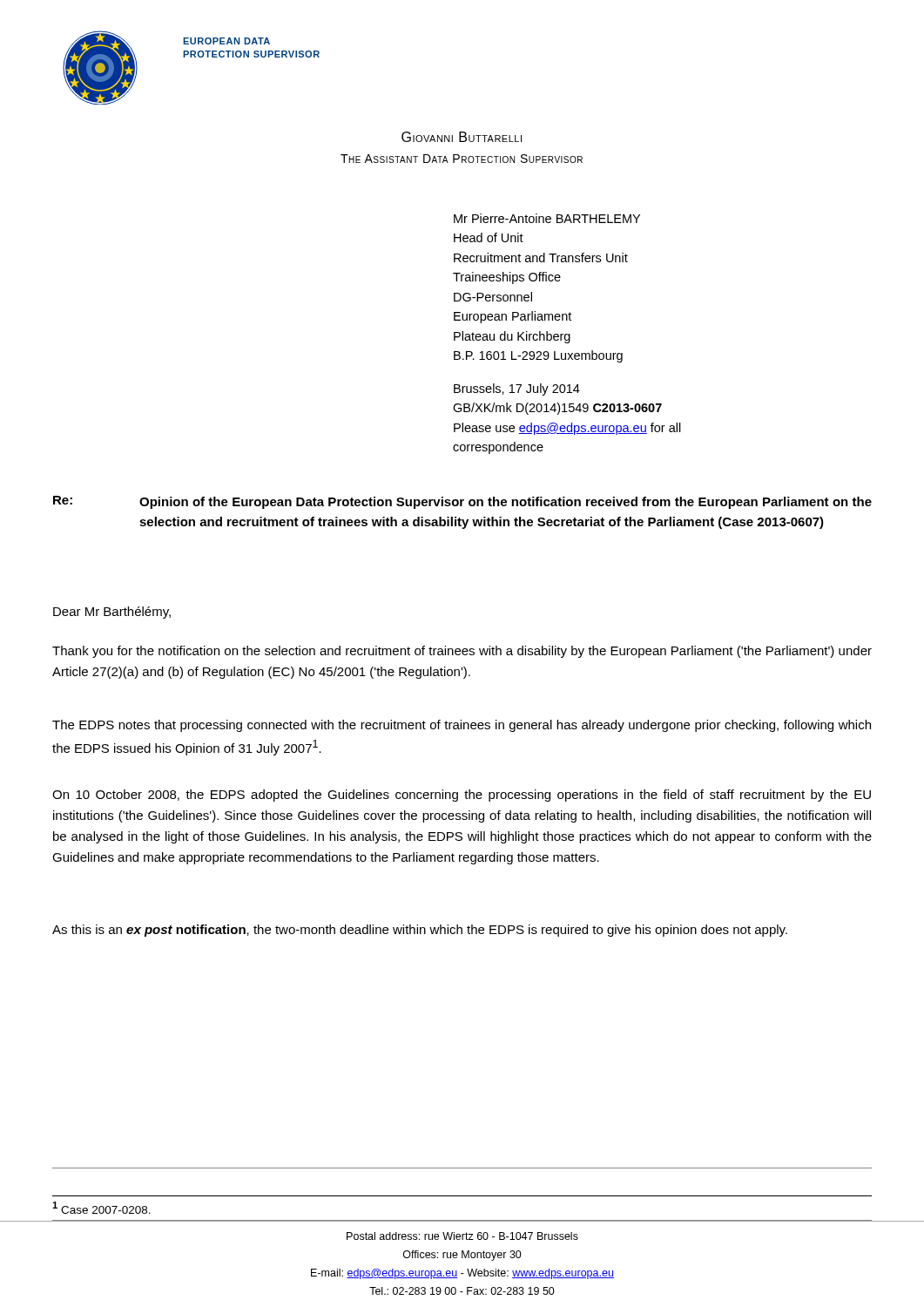Screen dimensions: 1307x924
Task: Point to the block starting "Dear Mr Barthélémy,"
Action: point(112,611)
